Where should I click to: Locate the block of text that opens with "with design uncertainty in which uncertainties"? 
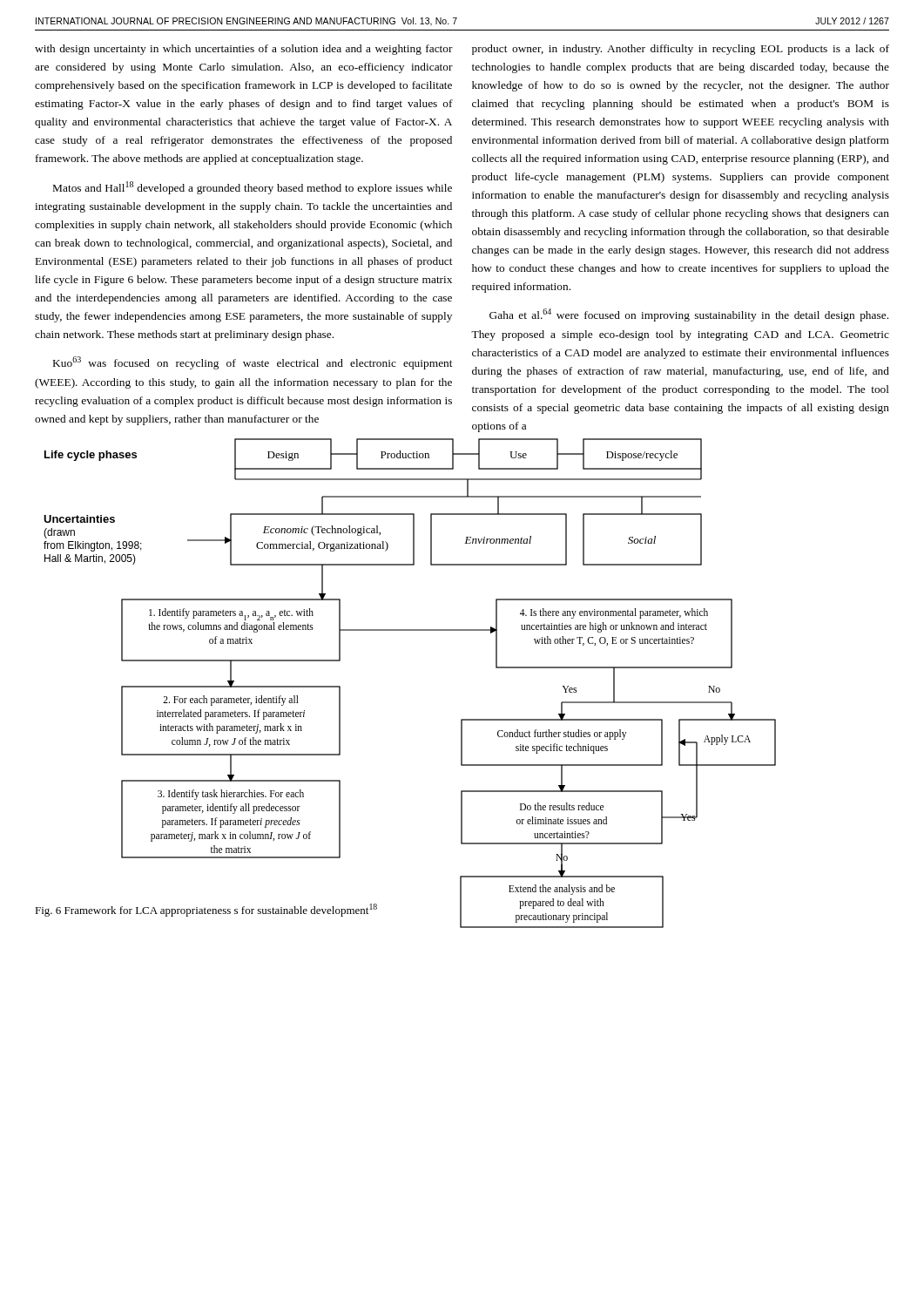coord(244,234)
